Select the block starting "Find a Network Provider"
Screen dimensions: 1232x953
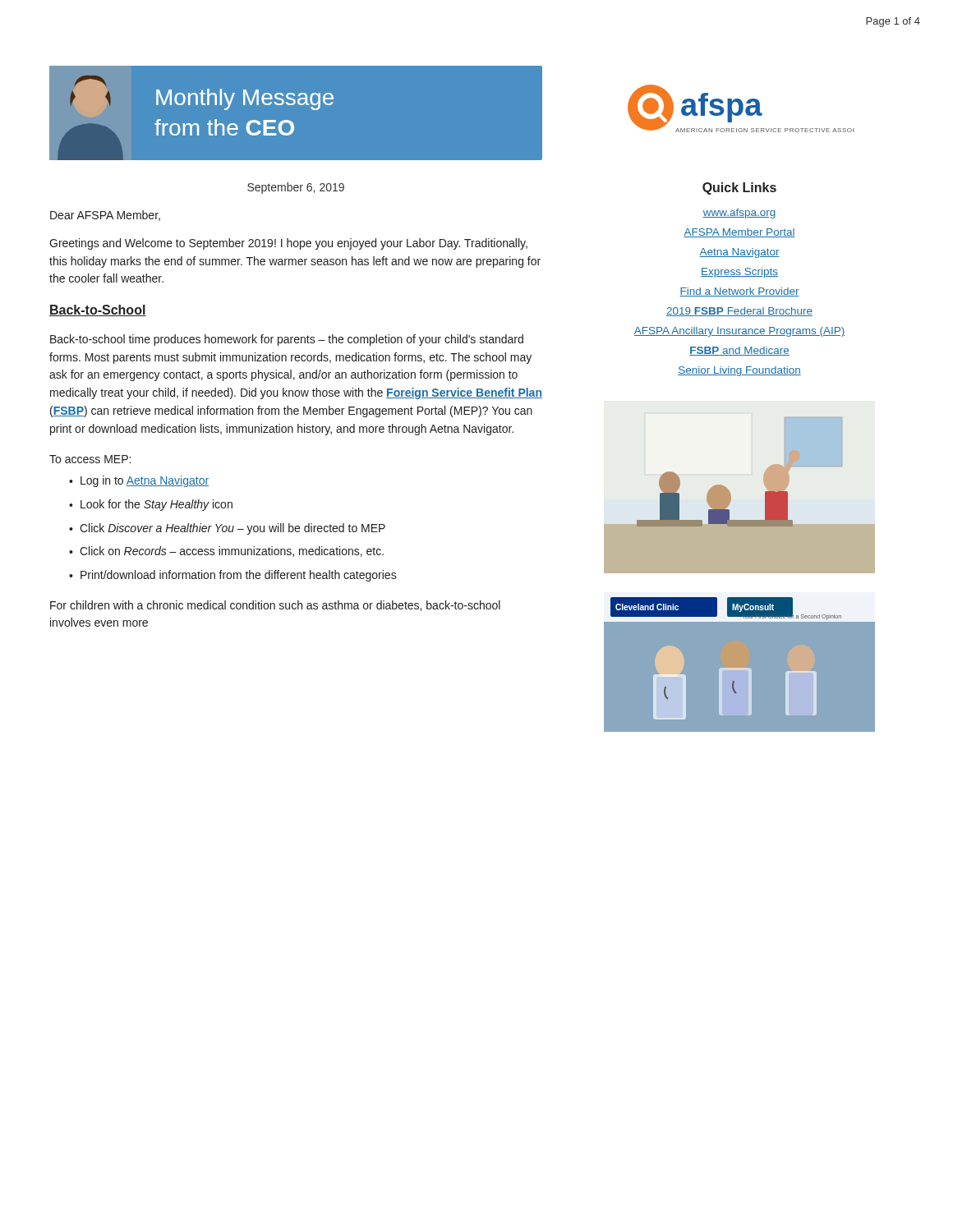tap(739, 291)
